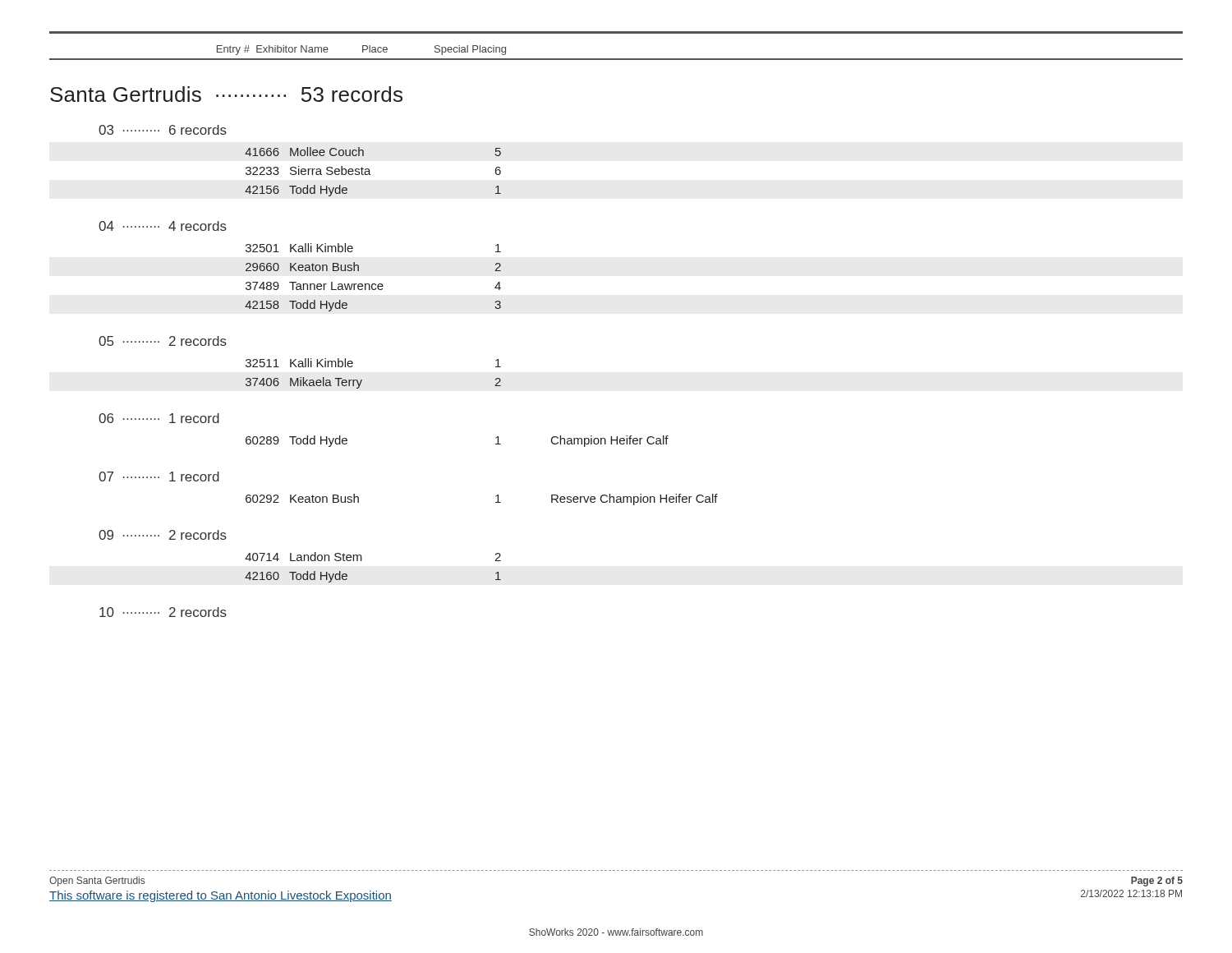This screenshot has height=953, width=1232.
Task: Find the element starting "05 ·········· 2 records"
Action: coord(163,341)
